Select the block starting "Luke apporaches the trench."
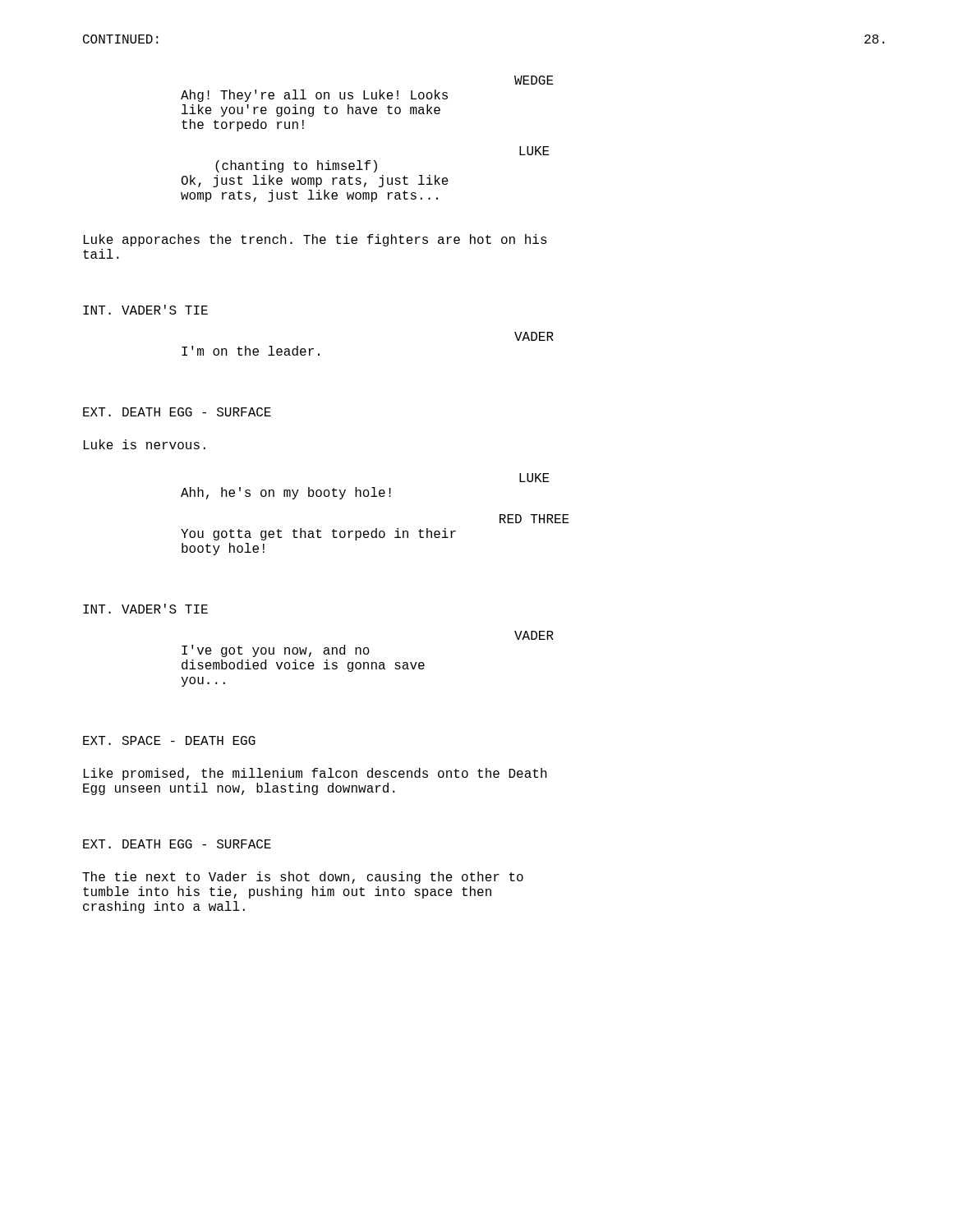Screen dimensions: 1232x953 click(315, 248)
